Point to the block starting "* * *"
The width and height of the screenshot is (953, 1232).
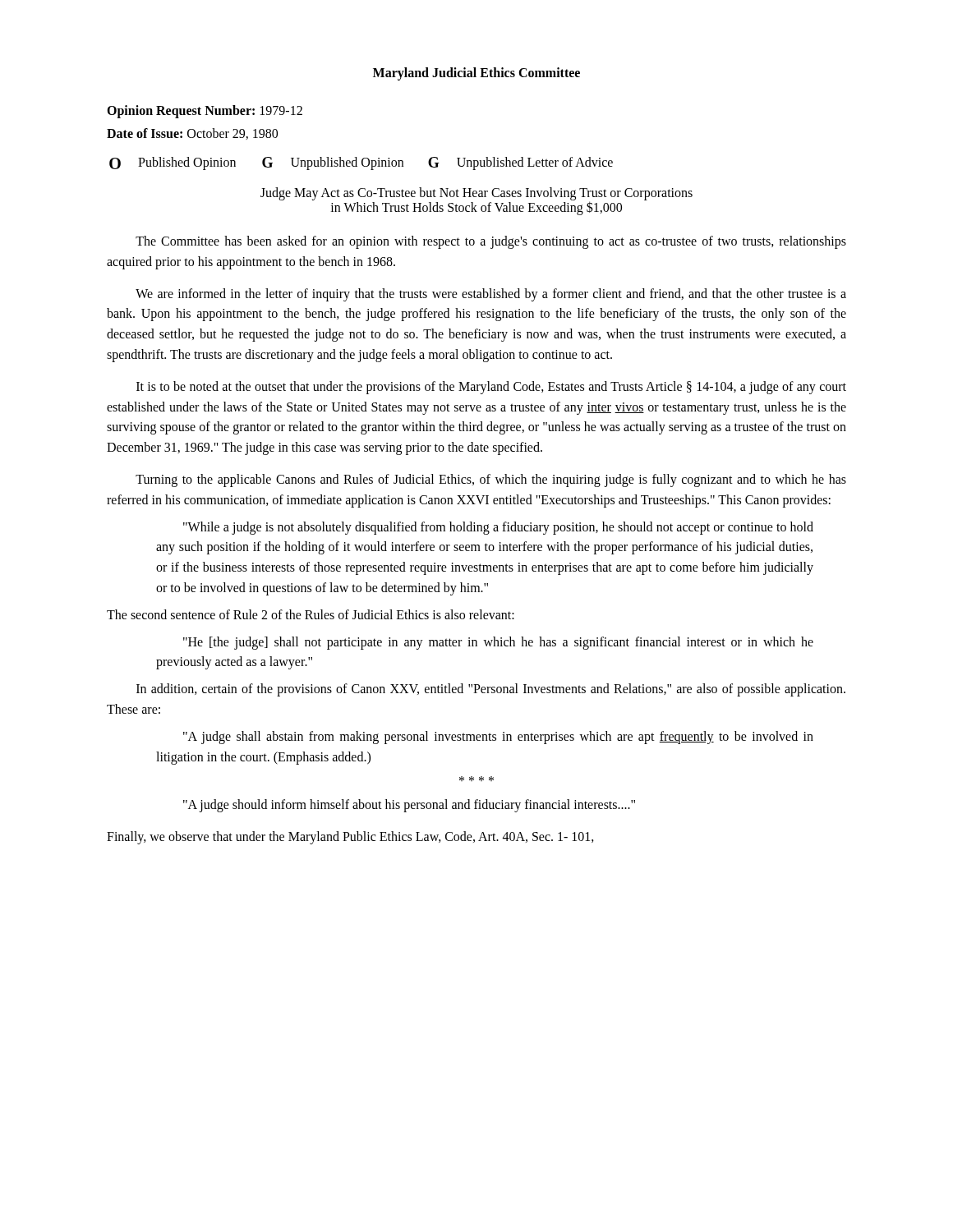click(476, 781)
